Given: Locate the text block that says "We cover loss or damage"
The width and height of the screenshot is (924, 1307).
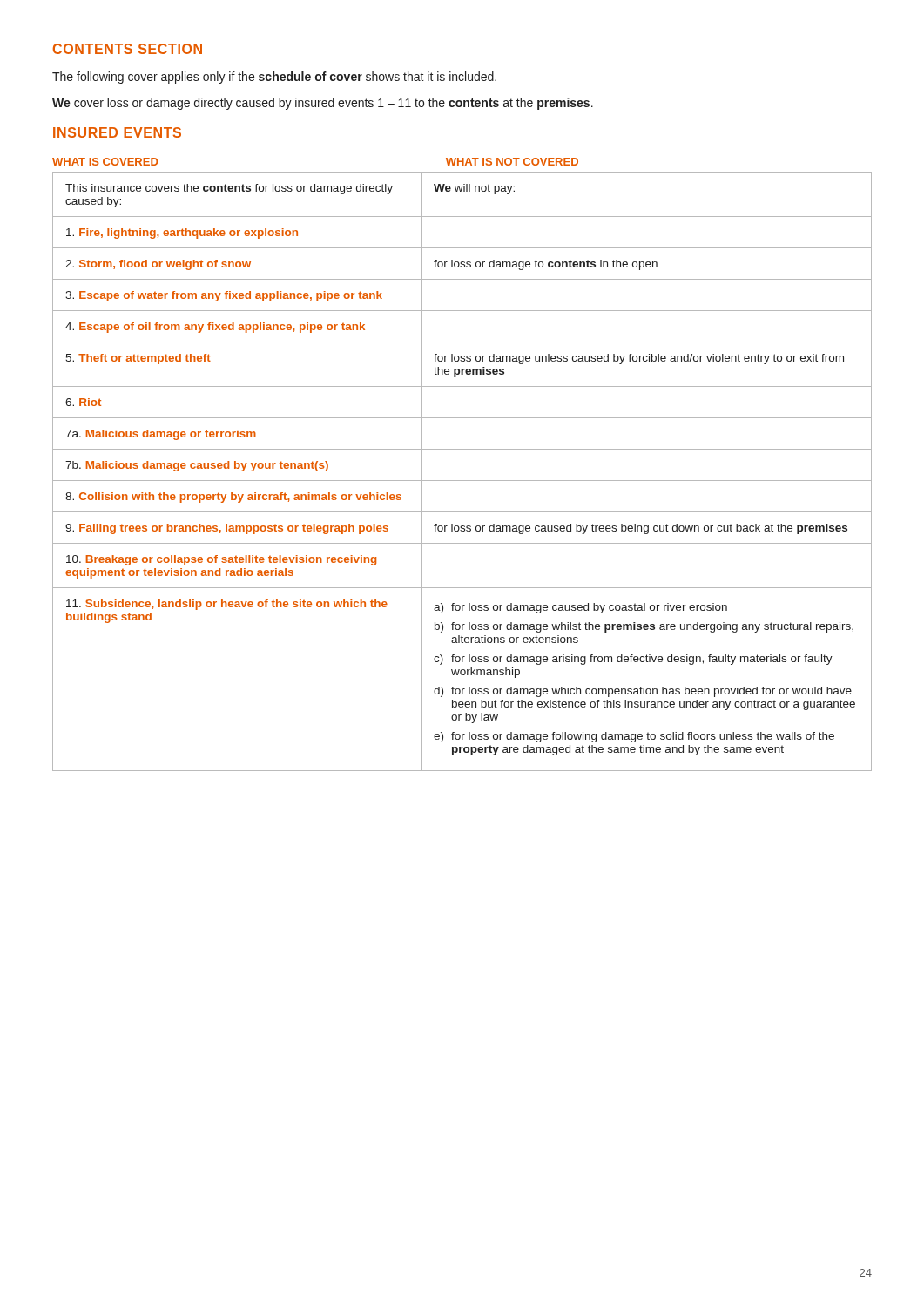Looking at the screenshot, I should [x=462, y=103].
